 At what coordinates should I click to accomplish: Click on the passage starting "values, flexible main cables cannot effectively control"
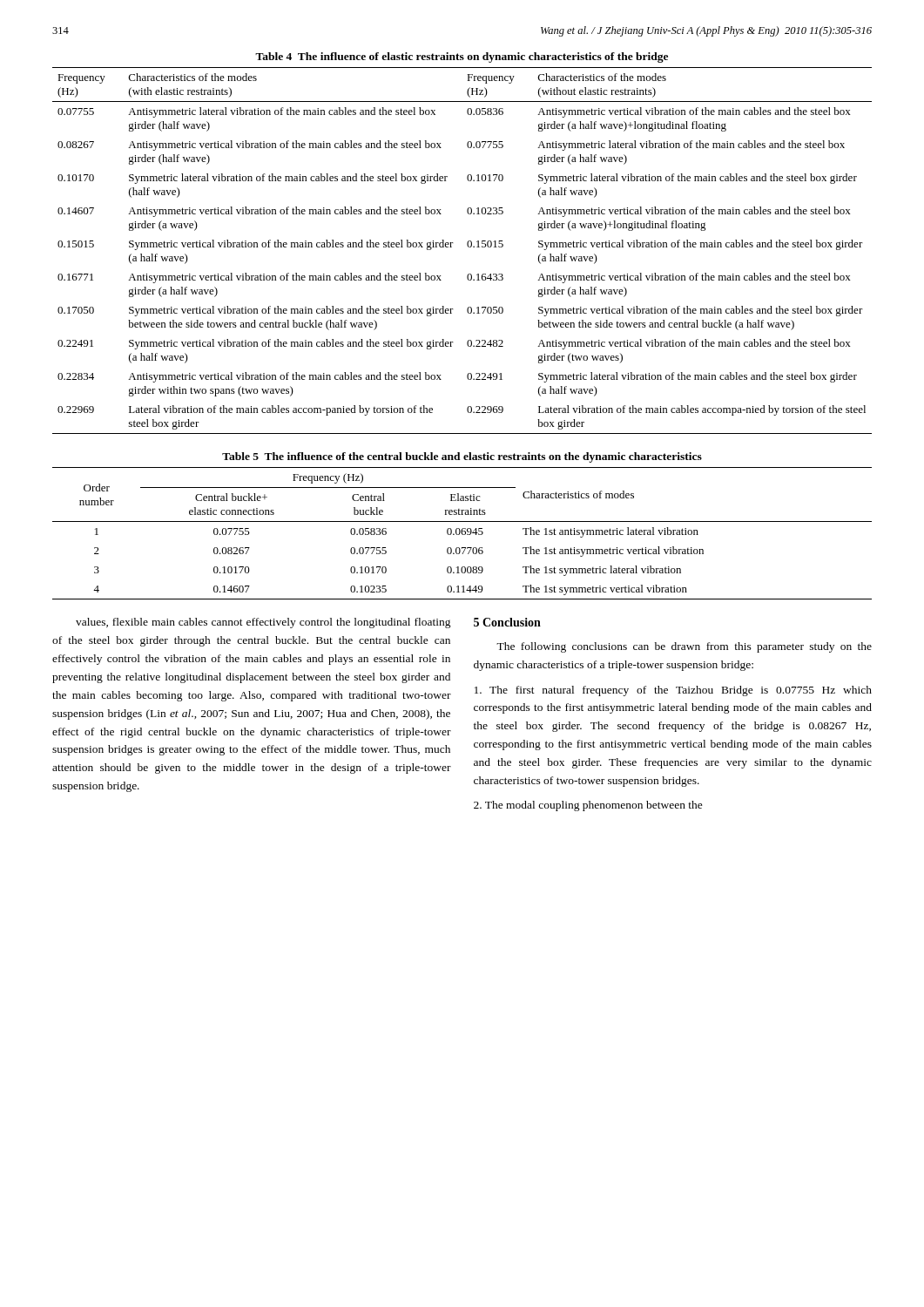pyautogui.click(x=251, y=705)
